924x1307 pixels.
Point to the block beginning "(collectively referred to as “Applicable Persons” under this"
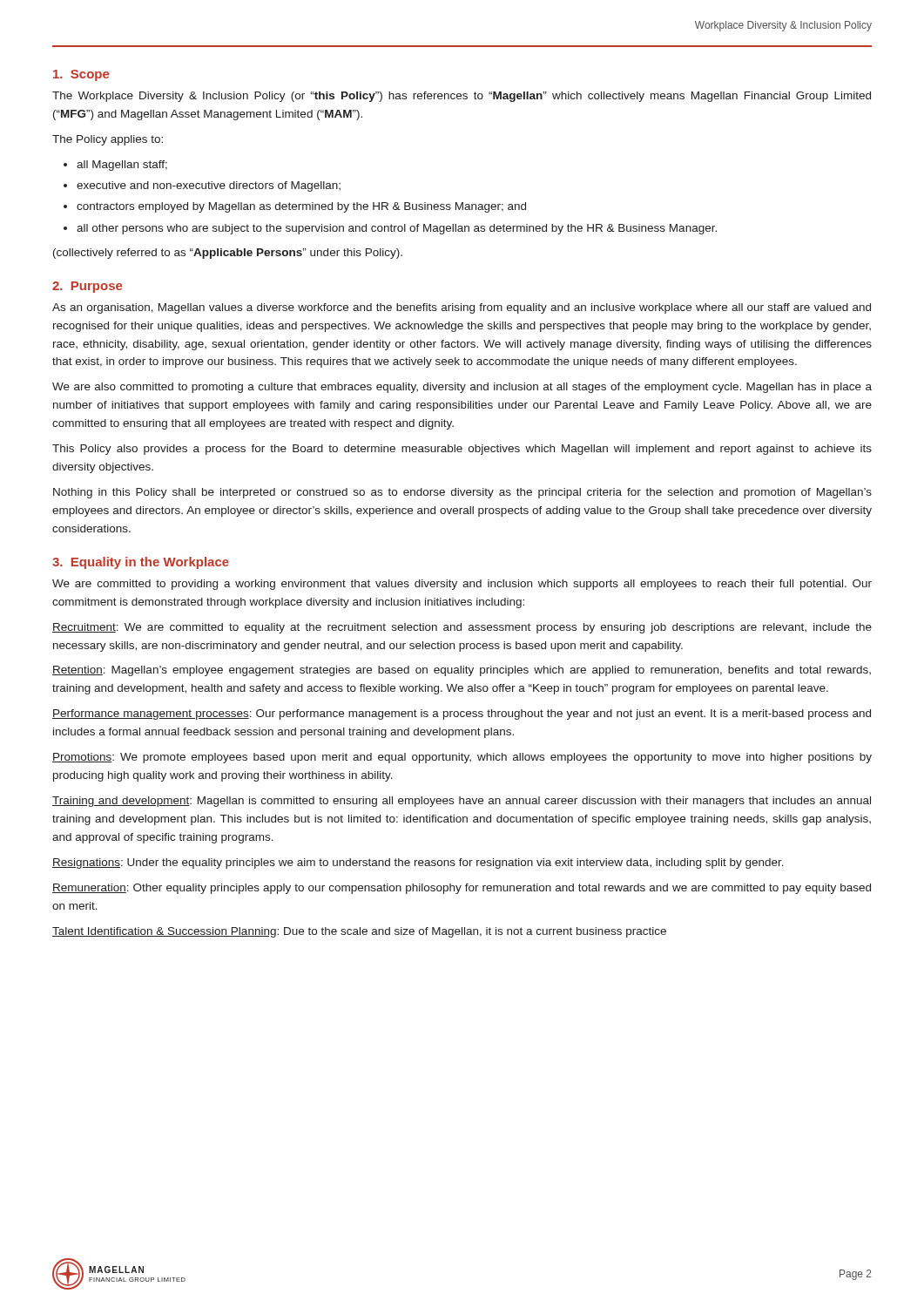[x=228, y=254]
